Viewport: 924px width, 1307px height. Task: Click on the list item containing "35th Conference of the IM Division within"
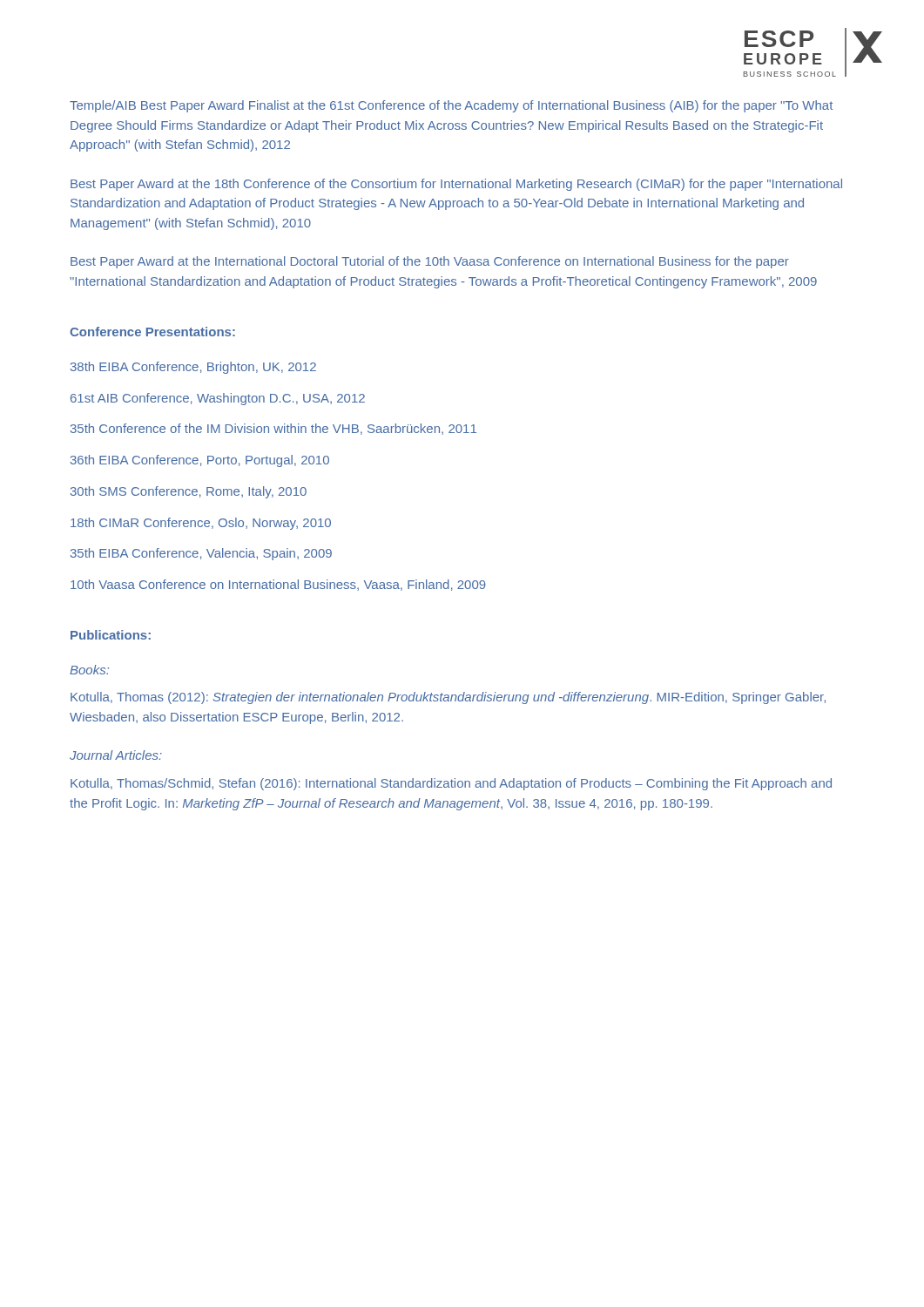[273, 428]
